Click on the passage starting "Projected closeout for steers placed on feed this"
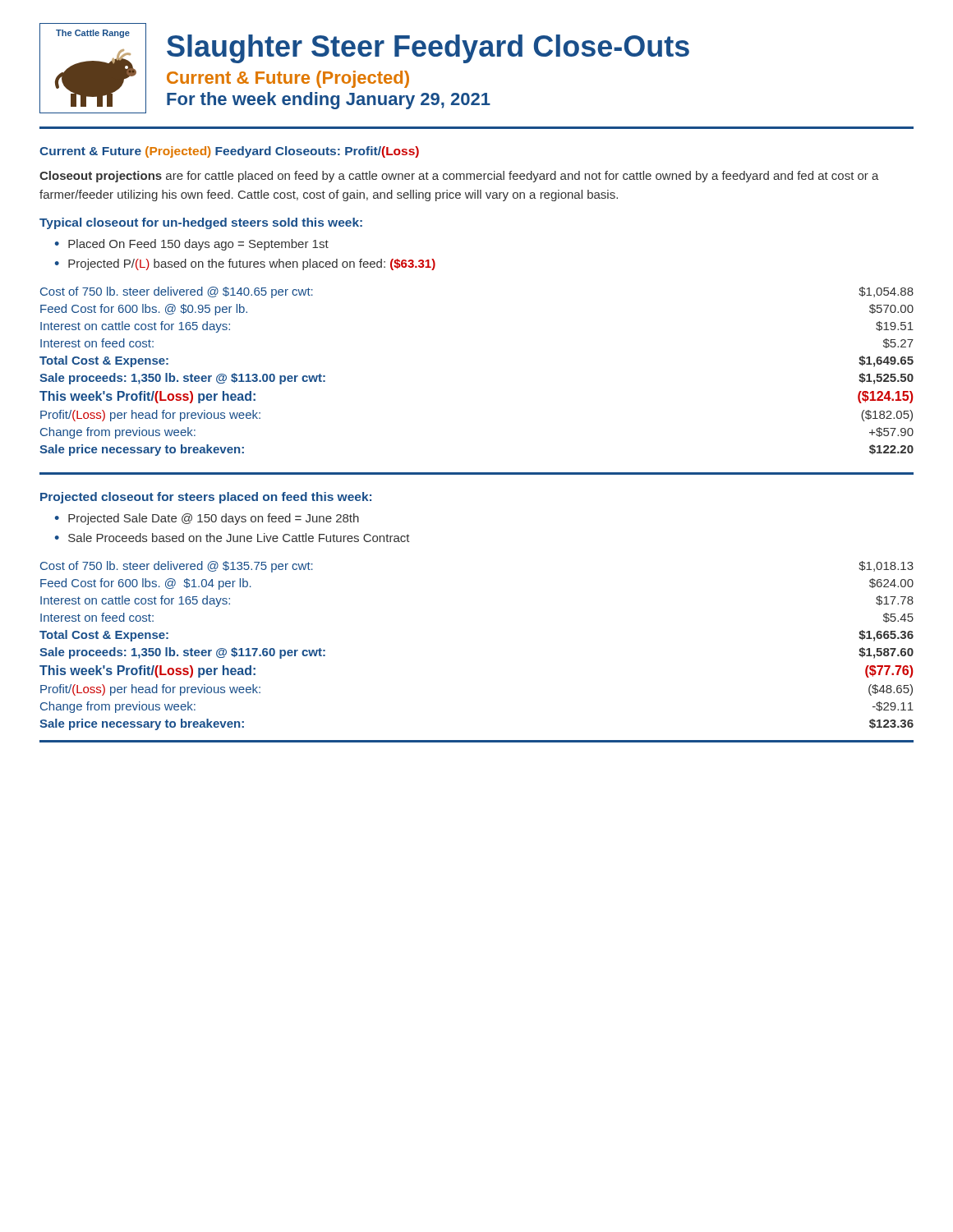Image resolution: width=953 pixels, height=1232 pixels. [206, 496]
